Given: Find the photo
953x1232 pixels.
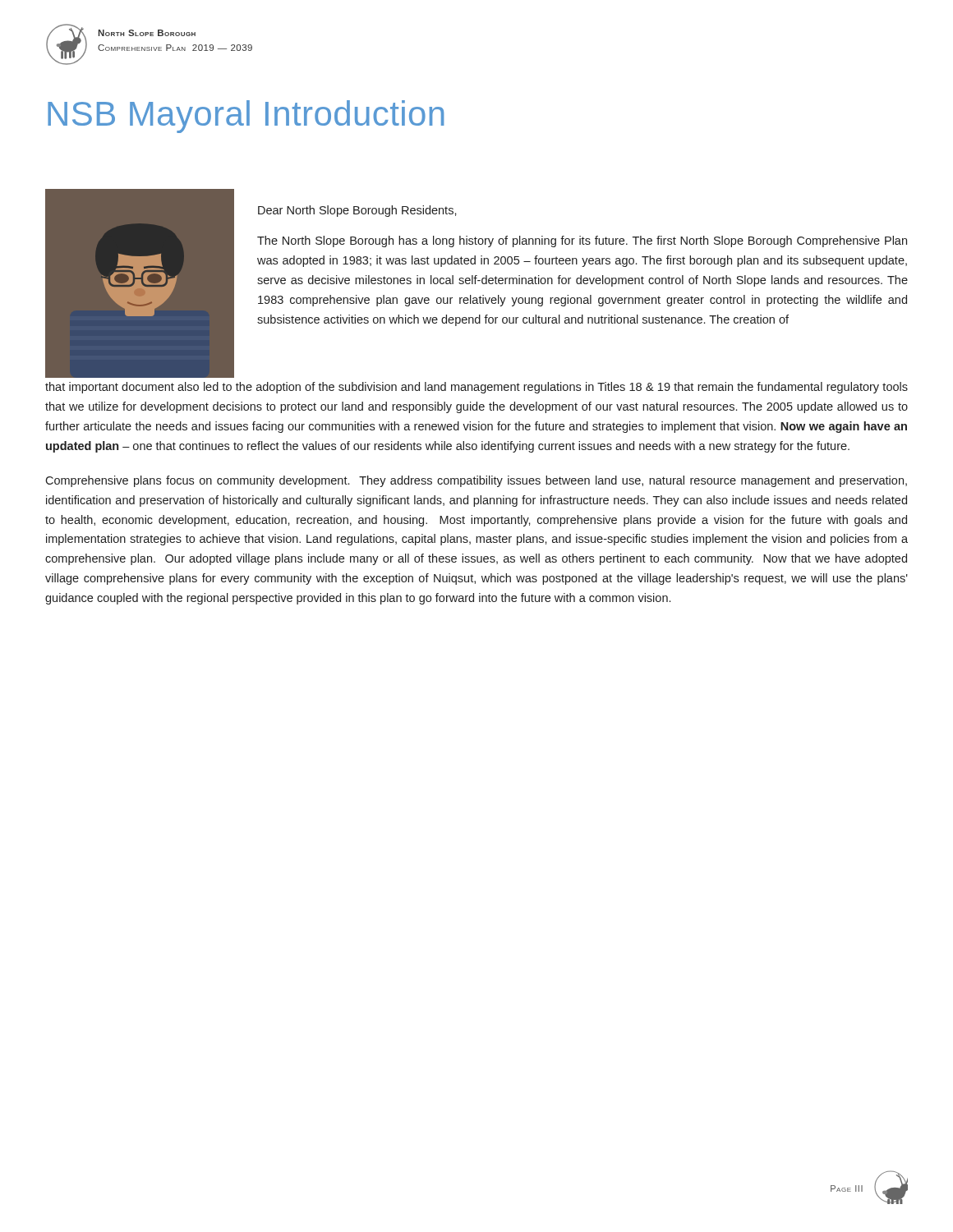Looking at the screenshot, I should click(x=140, y=283).
